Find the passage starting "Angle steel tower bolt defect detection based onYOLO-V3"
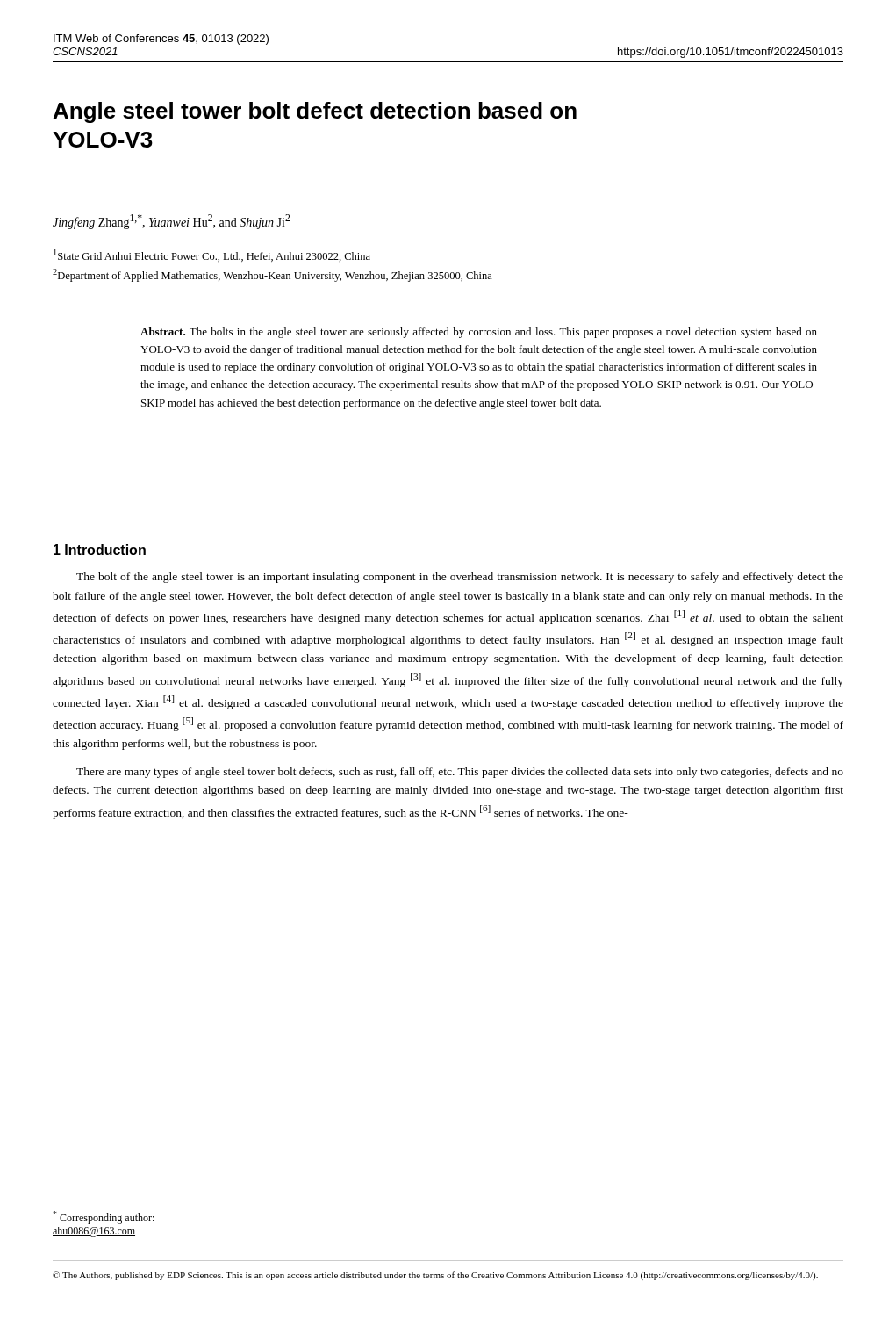The height and width of the screenshot is (1317, 896). 448,125
